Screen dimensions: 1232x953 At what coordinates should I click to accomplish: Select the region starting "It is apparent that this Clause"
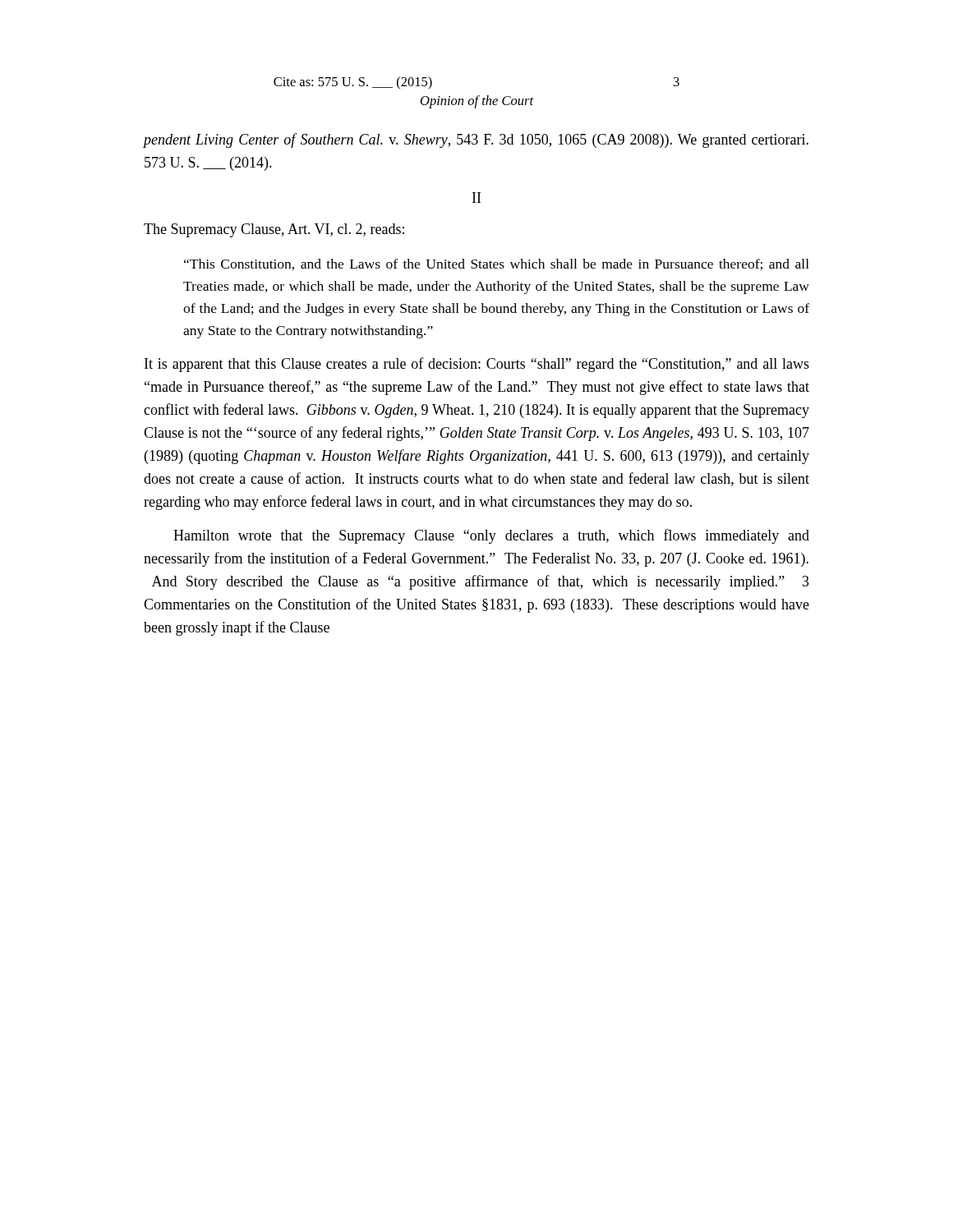point(476,433)
